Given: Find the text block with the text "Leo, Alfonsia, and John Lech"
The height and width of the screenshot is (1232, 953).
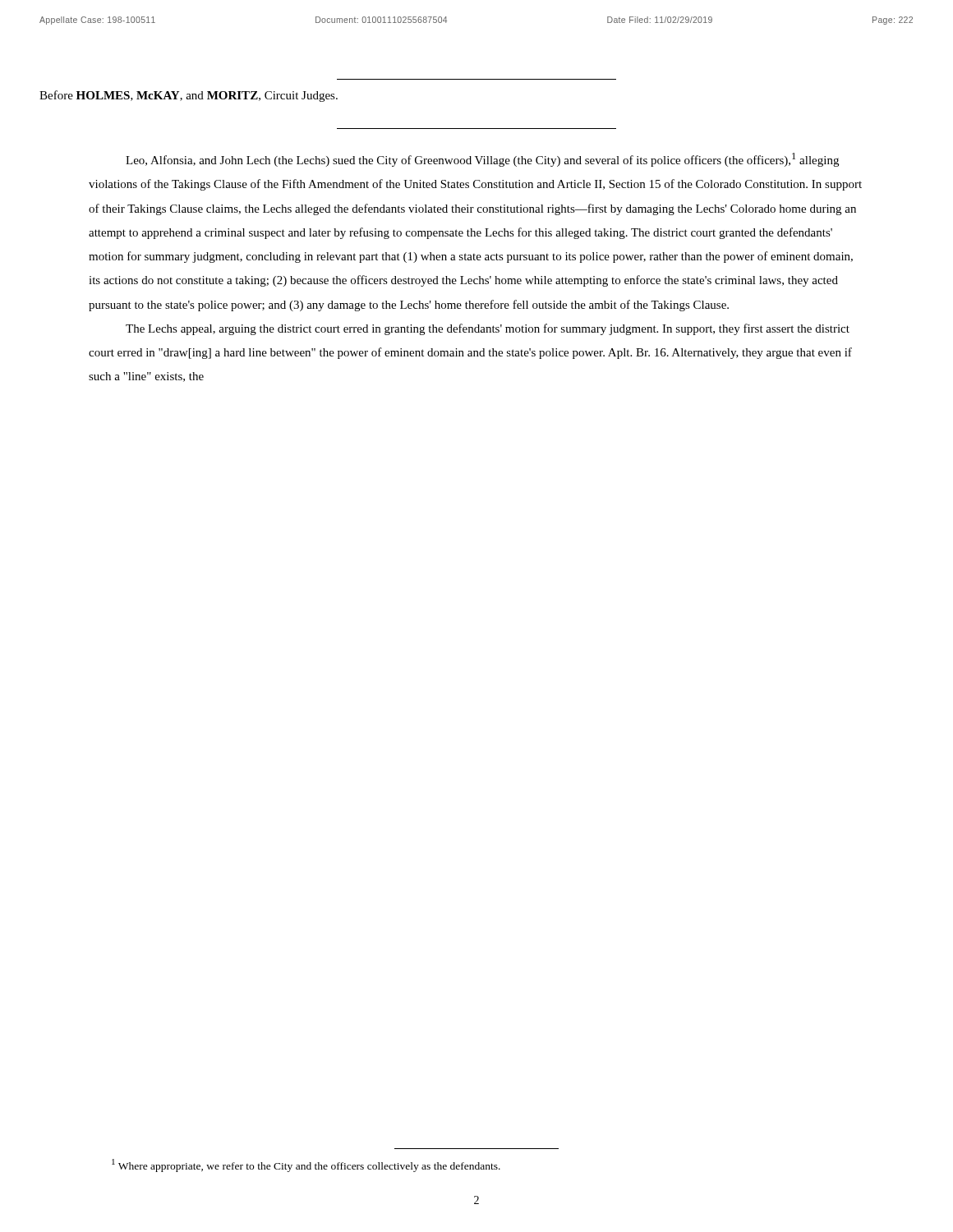Looking at the screenshot, I should (x=476, y=268).
